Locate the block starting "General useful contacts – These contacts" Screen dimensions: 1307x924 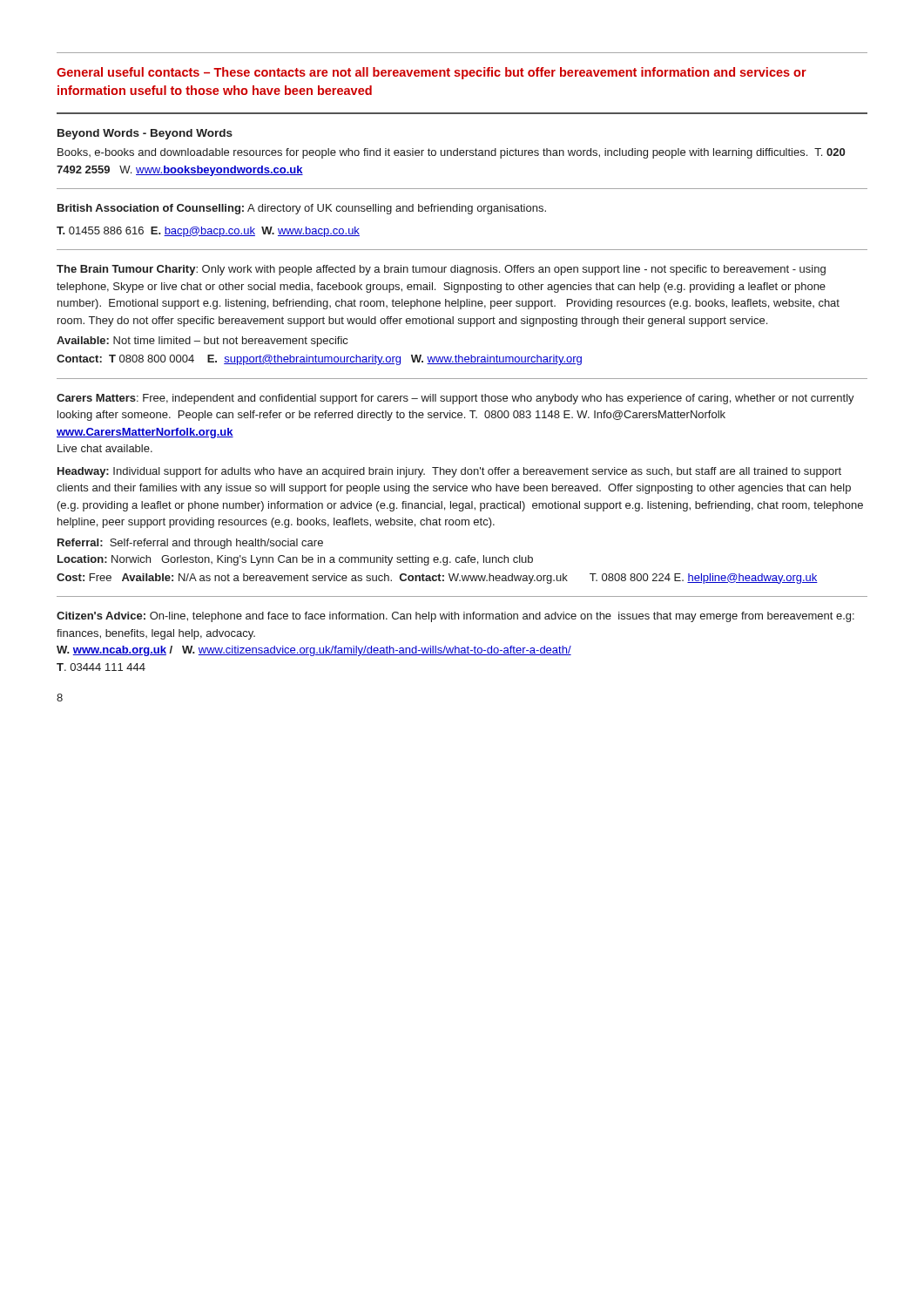click(431, 81)
